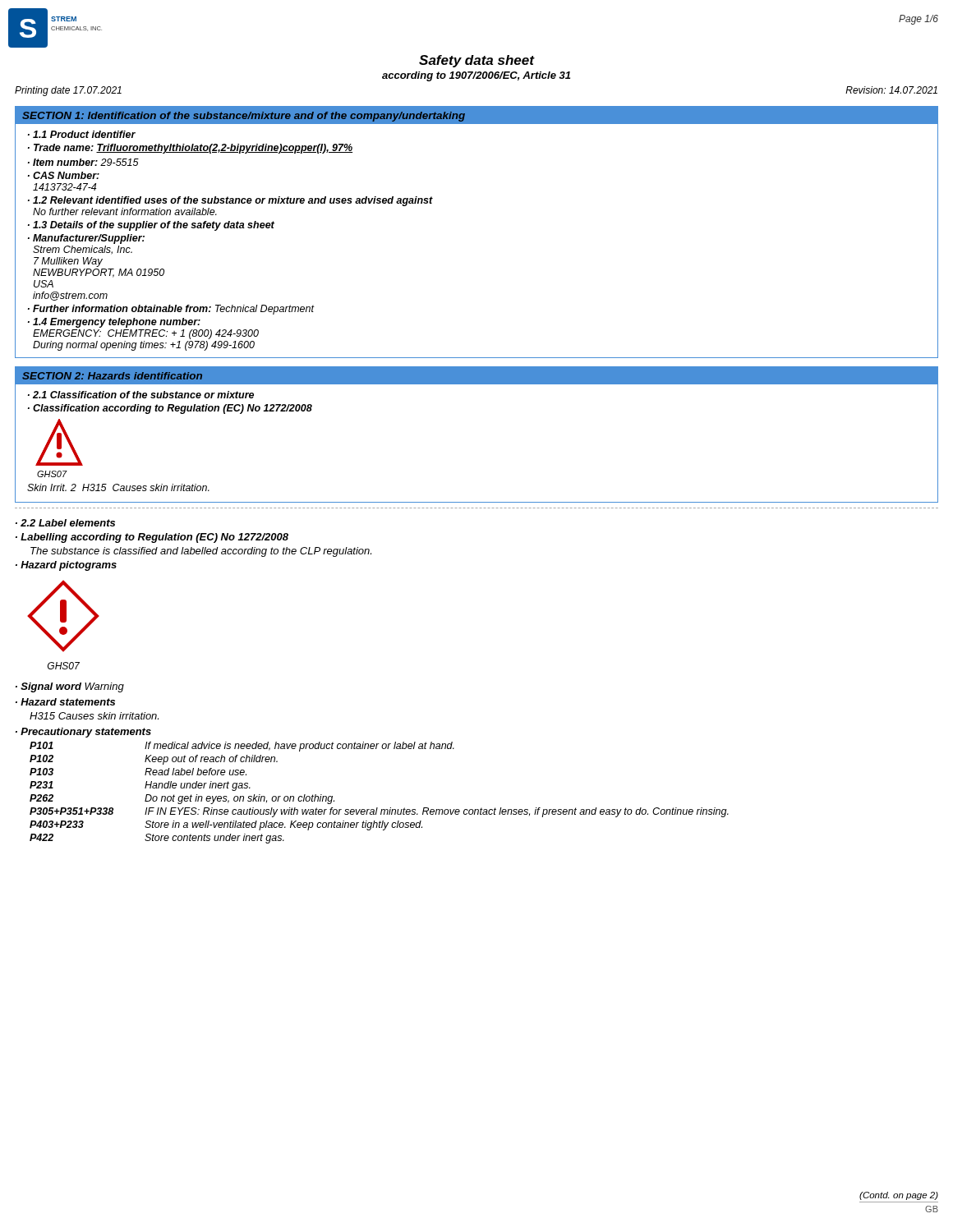Click on the list item that reads "· 1.2 Relevant"
The image size is (953, 1232).
coord(230,206)
